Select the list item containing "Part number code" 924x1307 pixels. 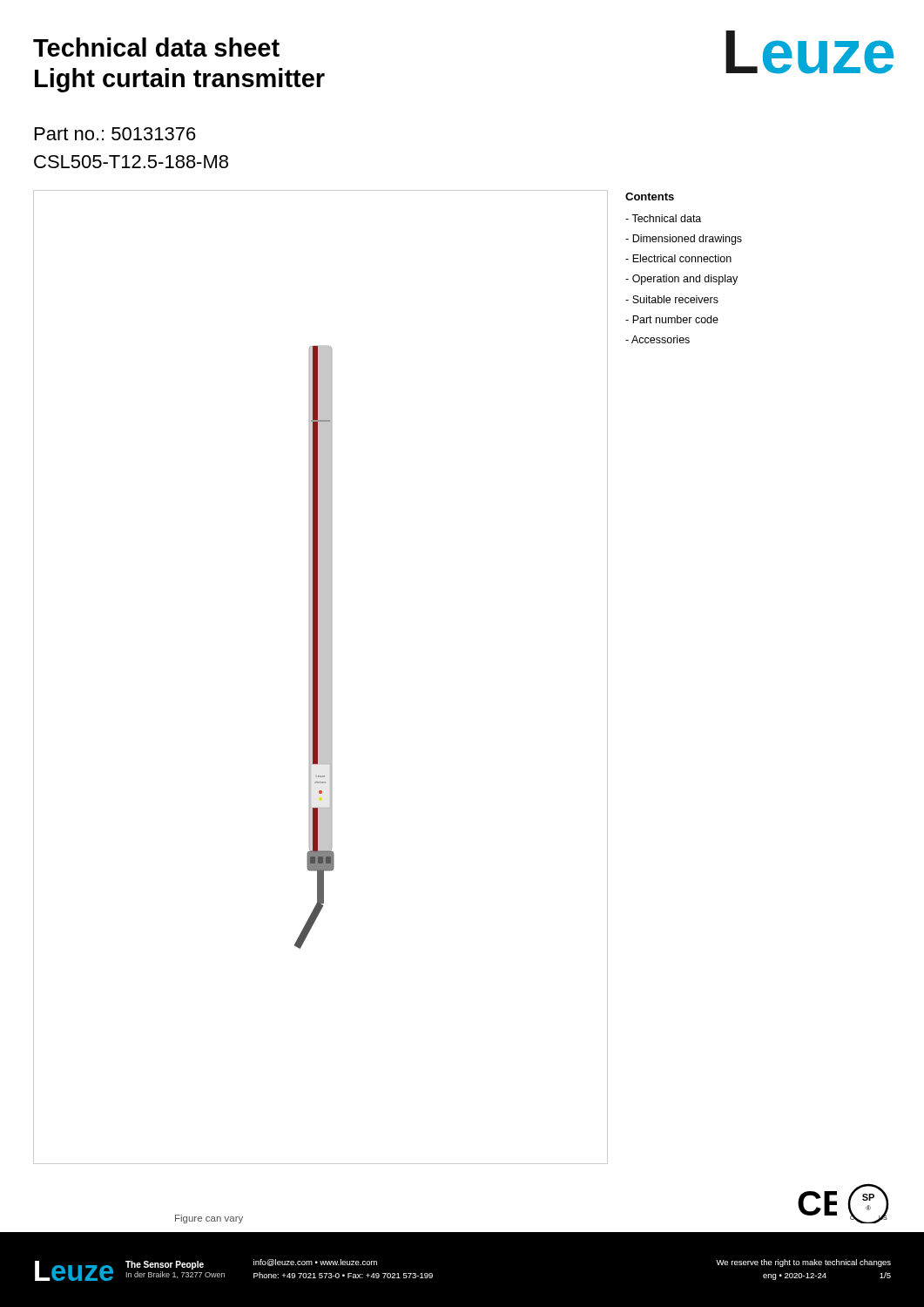click(672, 319)
